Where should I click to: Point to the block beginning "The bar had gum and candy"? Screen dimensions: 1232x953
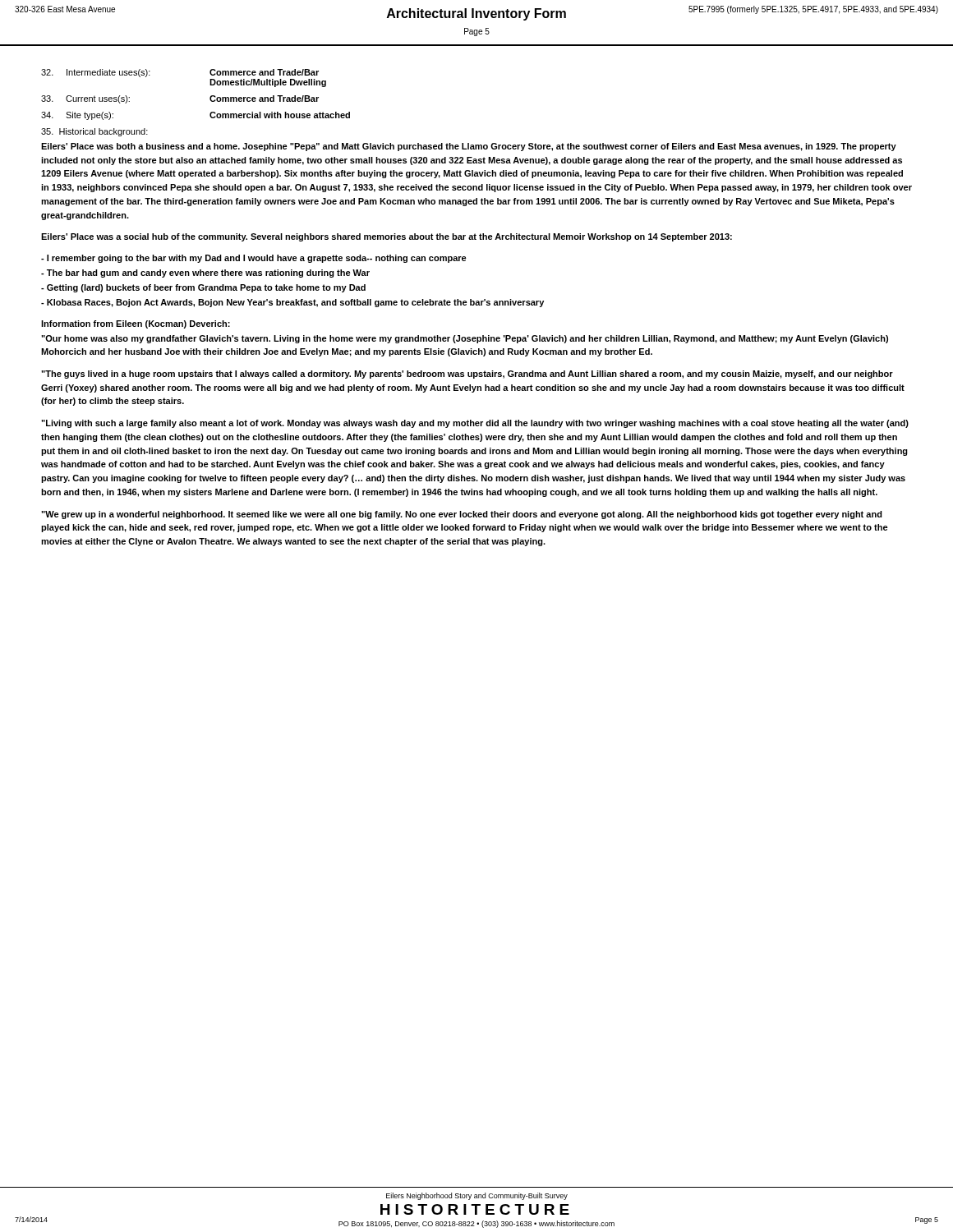click(x=205, y=273)
